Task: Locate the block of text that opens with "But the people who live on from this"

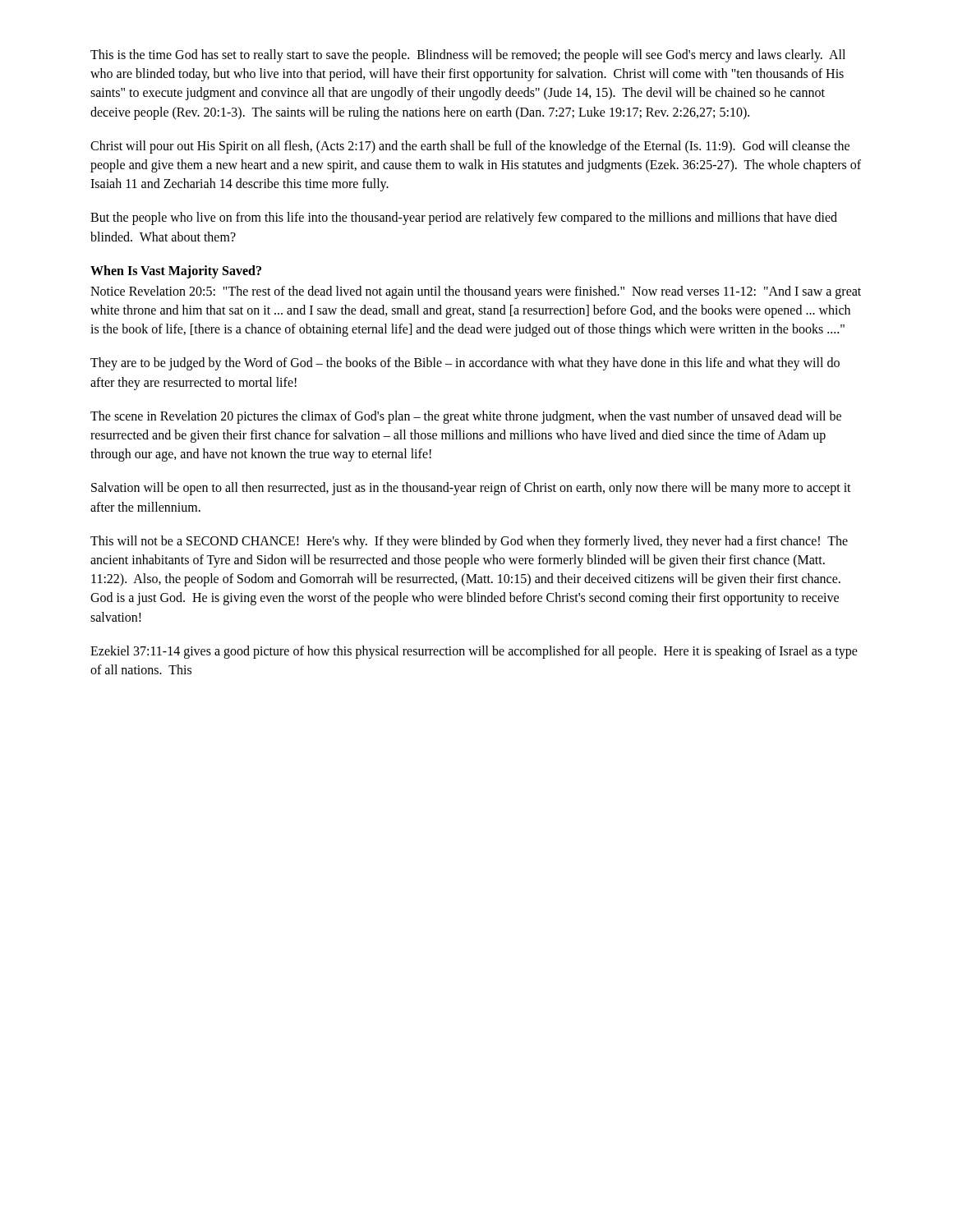Action: [464, 227]
